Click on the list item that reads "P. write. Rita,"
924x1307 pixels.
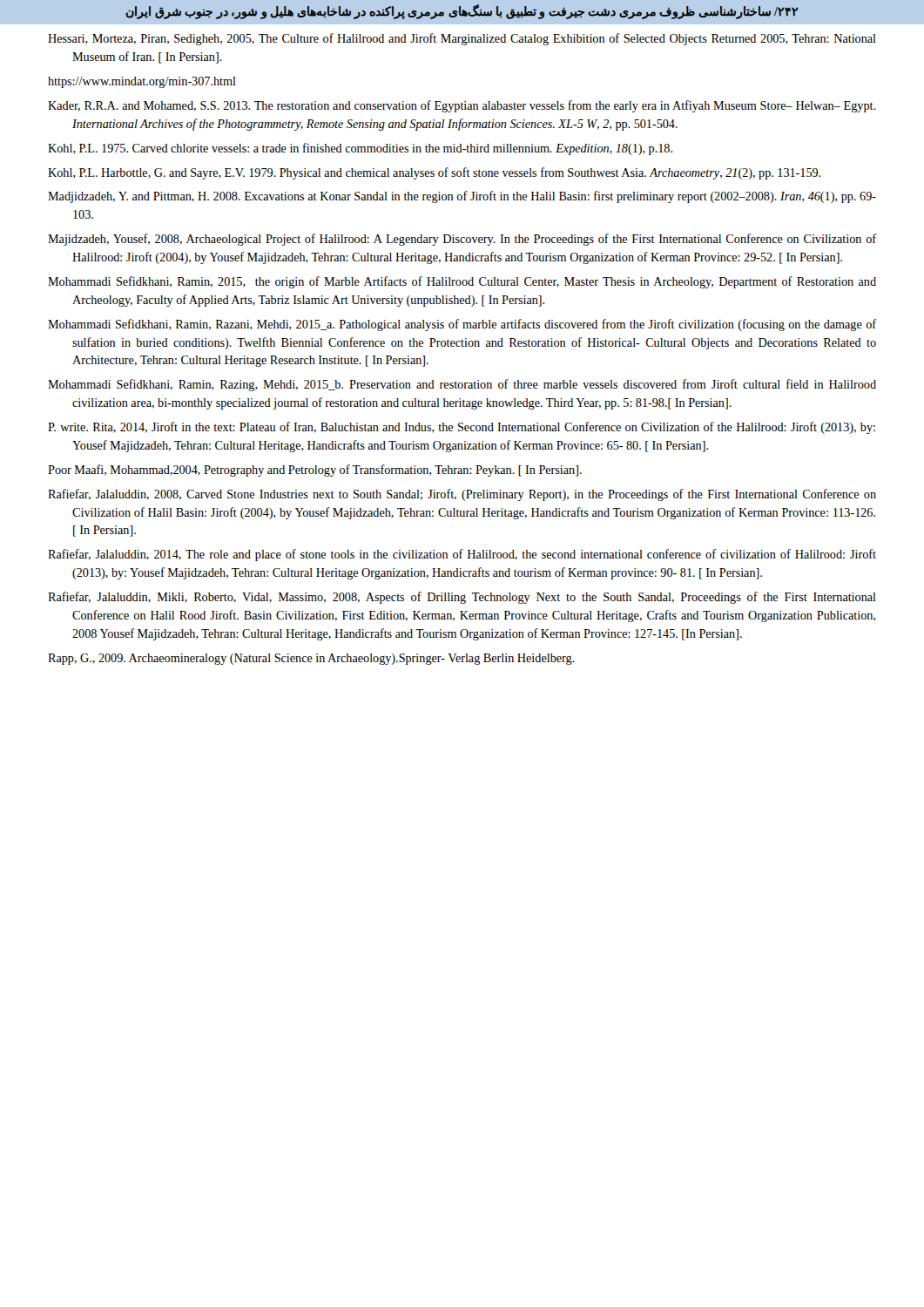[462, 436]
